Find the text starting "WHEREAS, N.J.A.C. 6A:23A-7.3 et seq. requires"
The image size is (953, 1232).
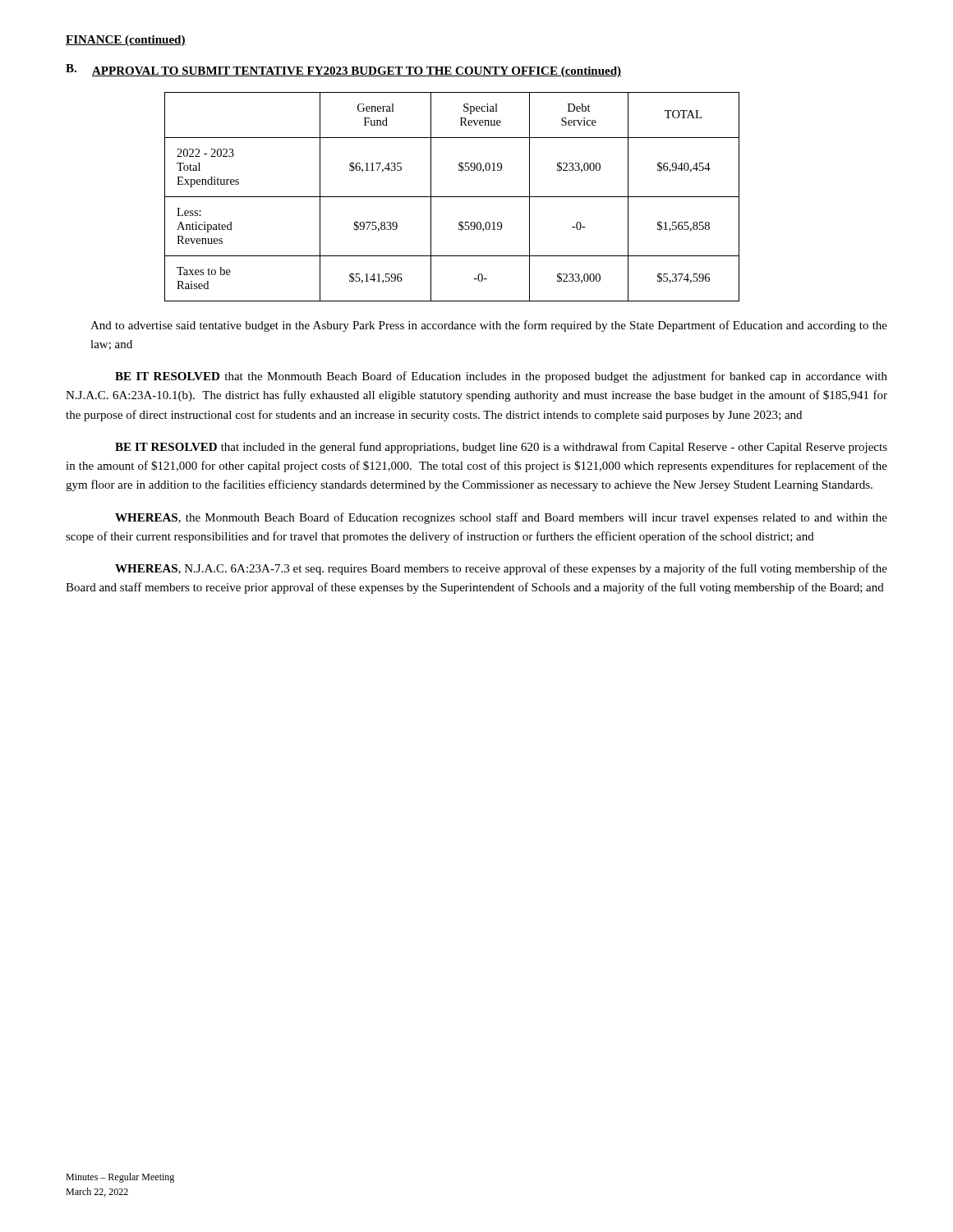click(476, 578)
